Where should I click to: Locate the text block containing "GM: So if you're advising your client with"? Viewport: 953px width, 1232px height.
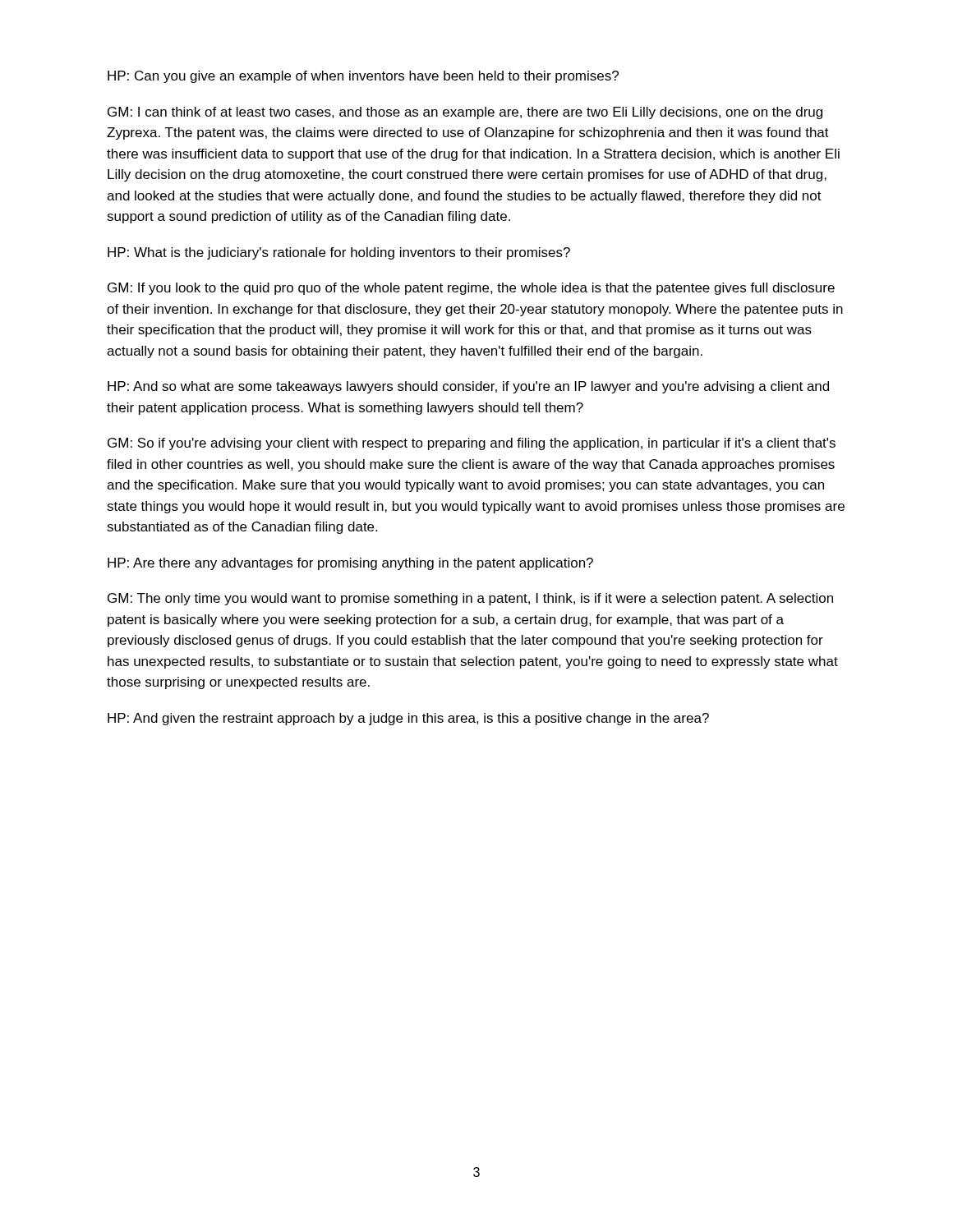point(476,485)
